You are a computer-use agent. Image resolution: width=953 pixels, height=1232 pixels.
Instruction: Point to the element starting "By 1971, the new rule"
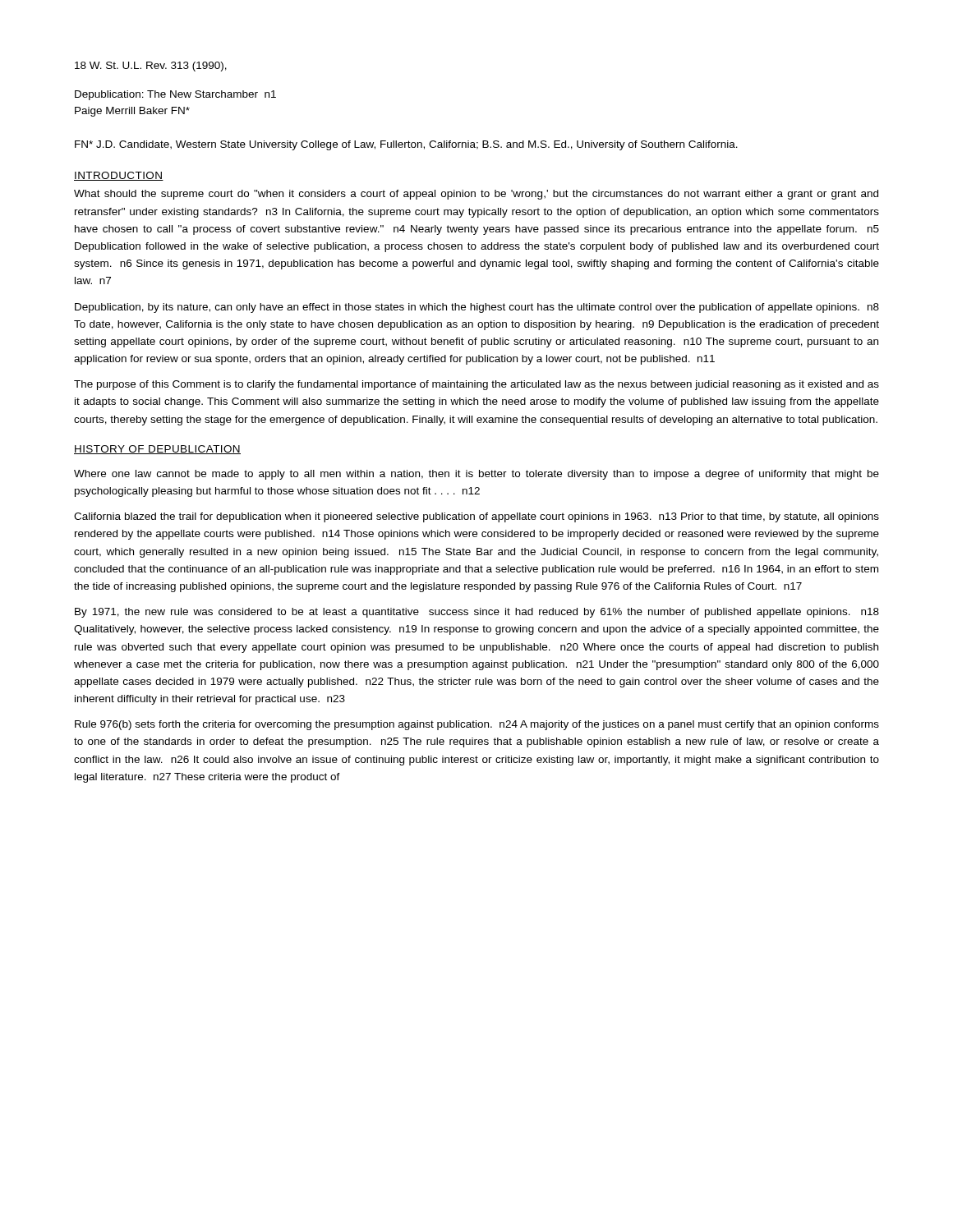pos(476,655)
